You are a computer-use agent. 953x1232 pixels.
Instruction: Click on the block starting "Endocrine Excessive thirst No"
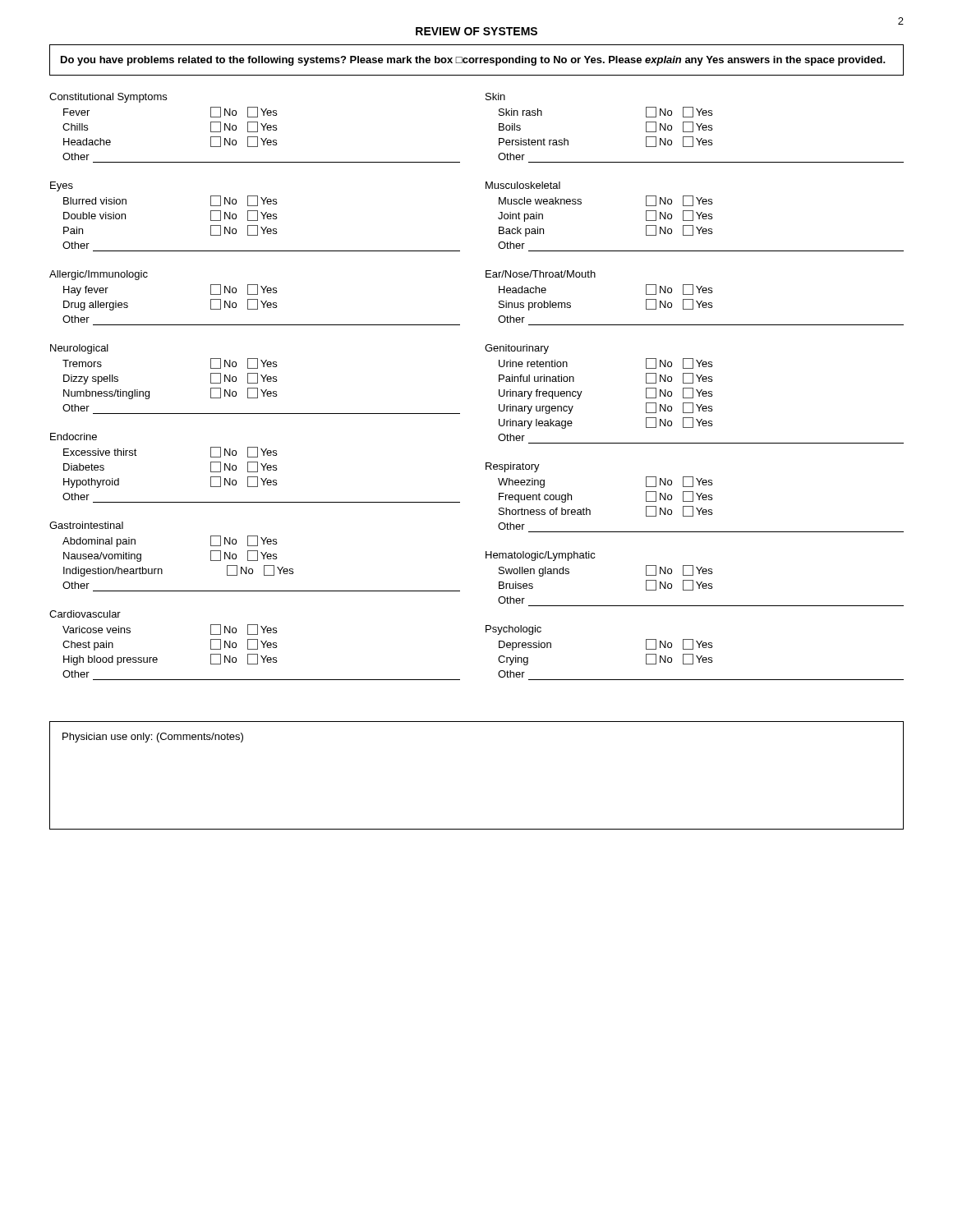point(255,466)
